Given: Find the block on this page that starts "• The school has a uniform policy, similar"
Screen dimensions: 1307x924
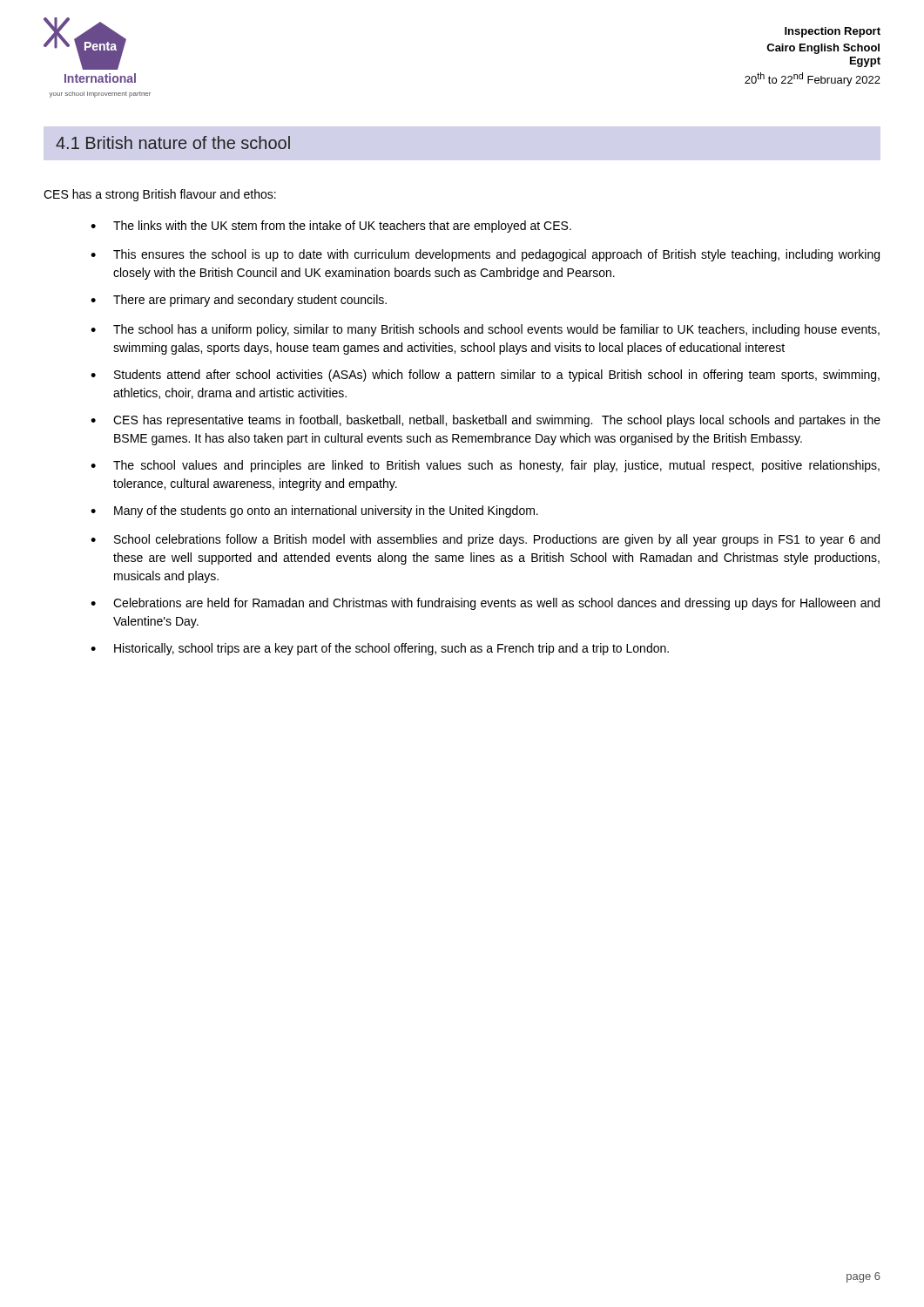Looking at the screenshot, I should pyautogui.click(x=486, y=339).
